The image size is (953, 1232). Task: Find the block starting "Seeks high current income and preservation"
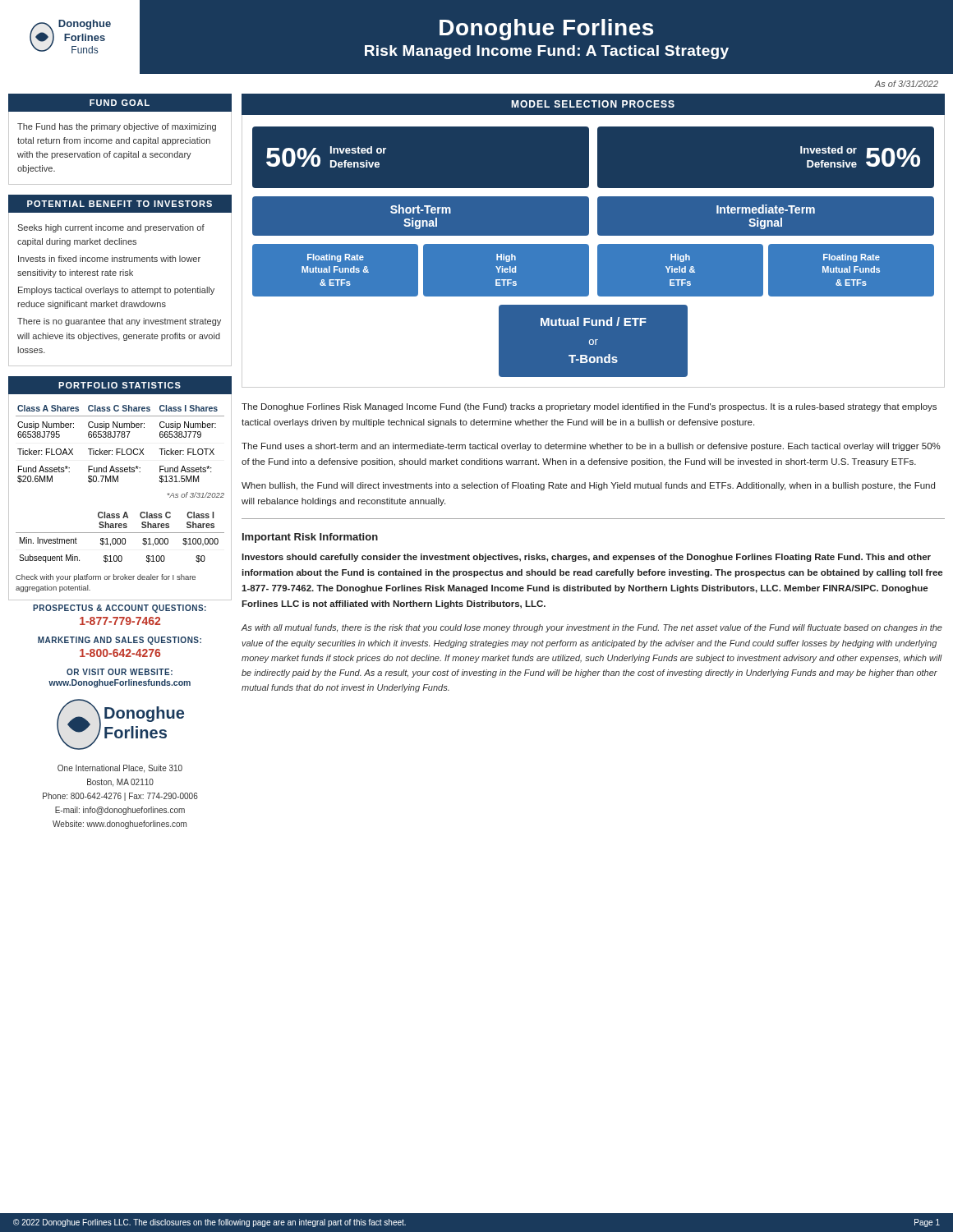[111, 235]
